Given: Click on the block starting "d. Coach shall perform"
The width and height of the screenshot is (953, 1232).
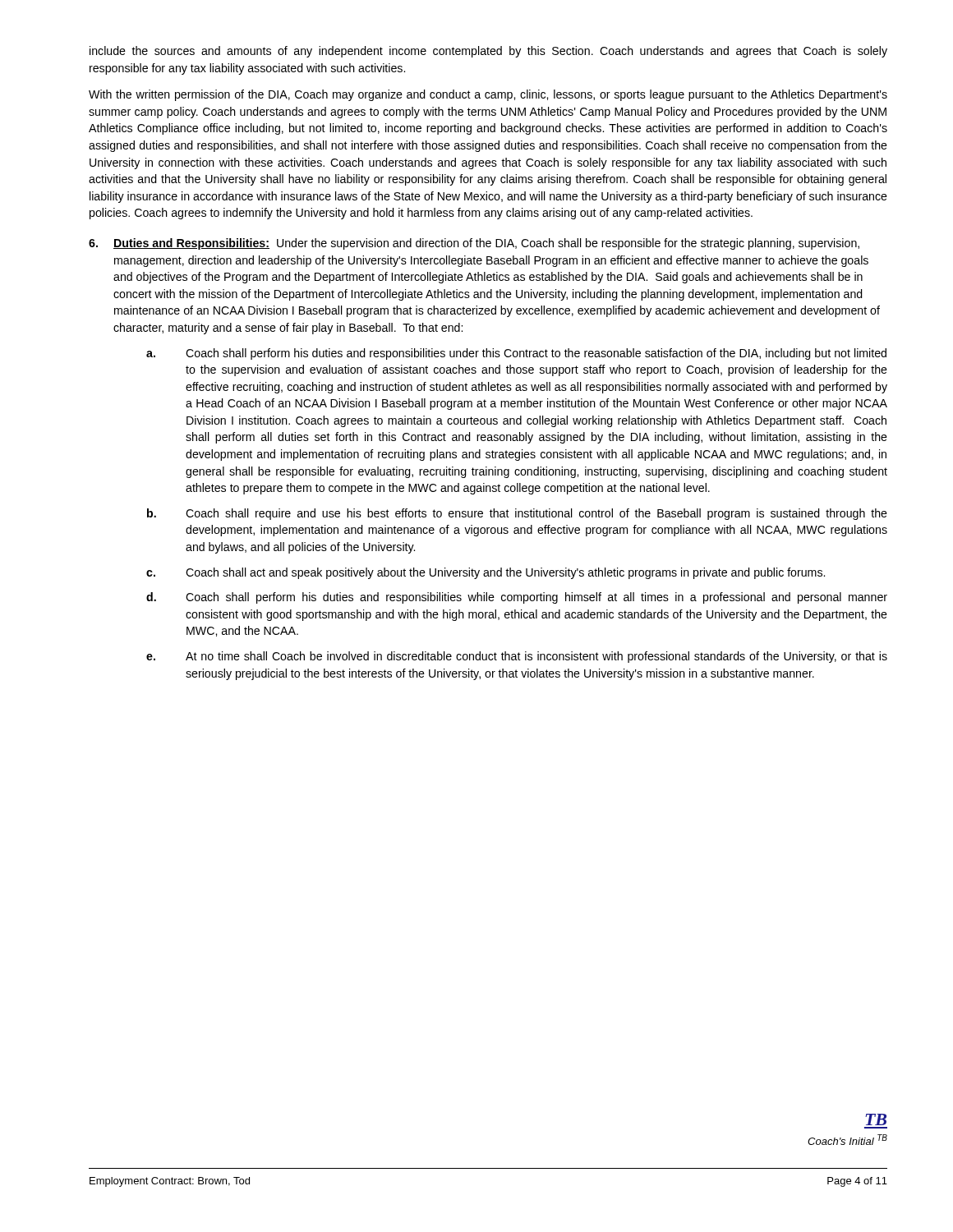Looking at the screenshot, I should (517, 614).
